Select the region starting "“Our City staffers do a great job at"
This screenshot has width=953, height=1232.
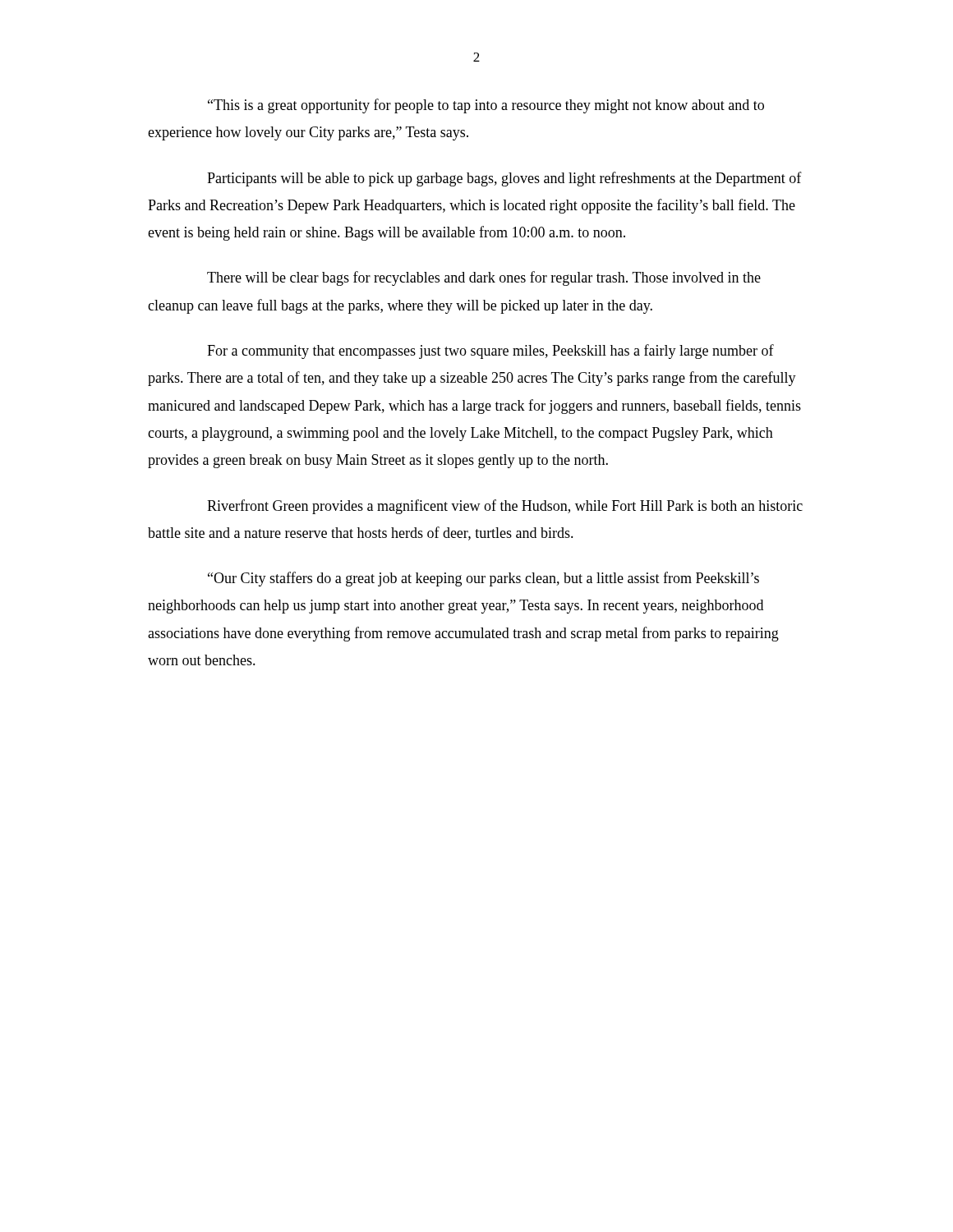463,619
